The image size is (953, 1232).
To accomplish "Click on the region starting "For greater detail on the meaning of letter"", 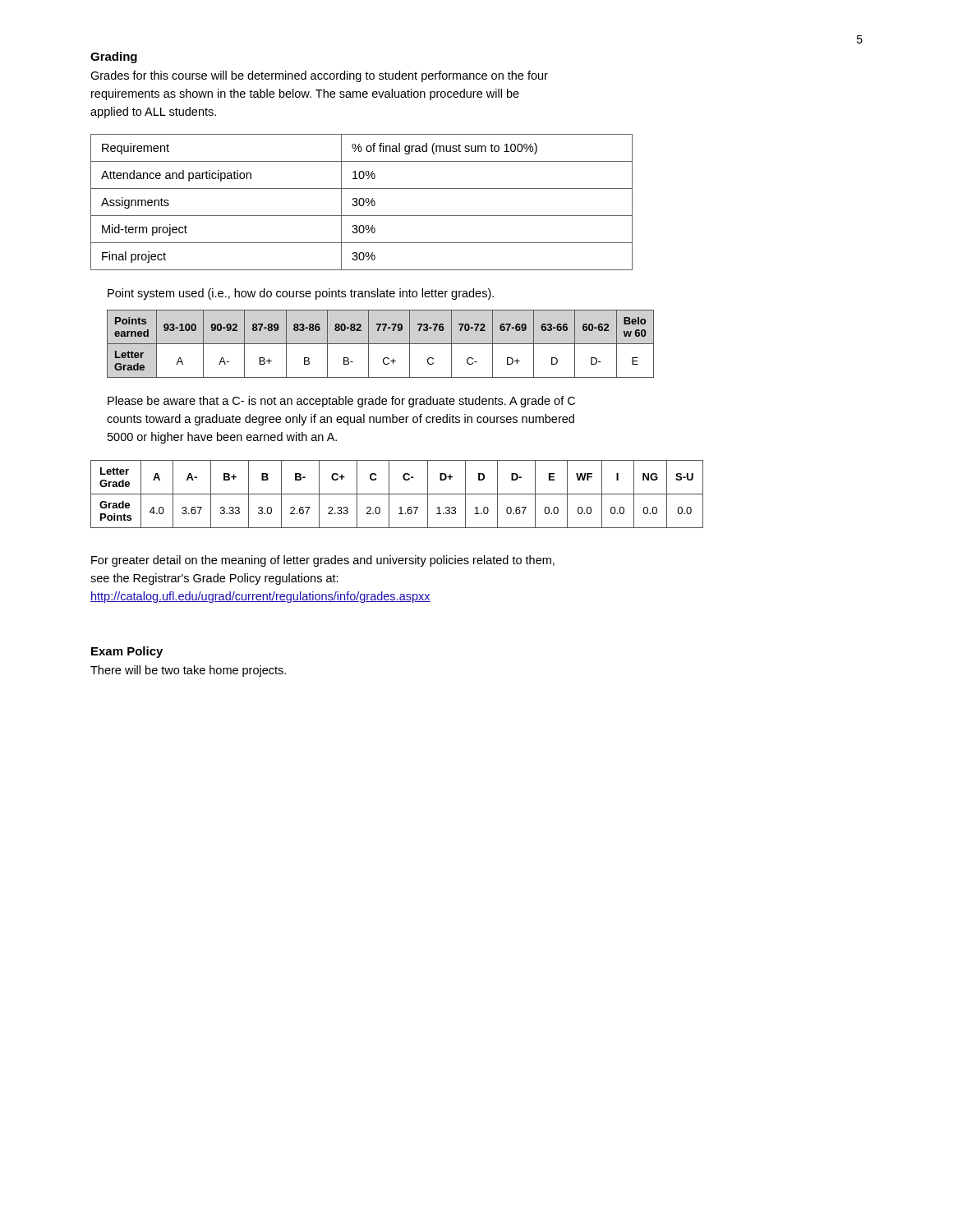I will click(x=323, y=578).
